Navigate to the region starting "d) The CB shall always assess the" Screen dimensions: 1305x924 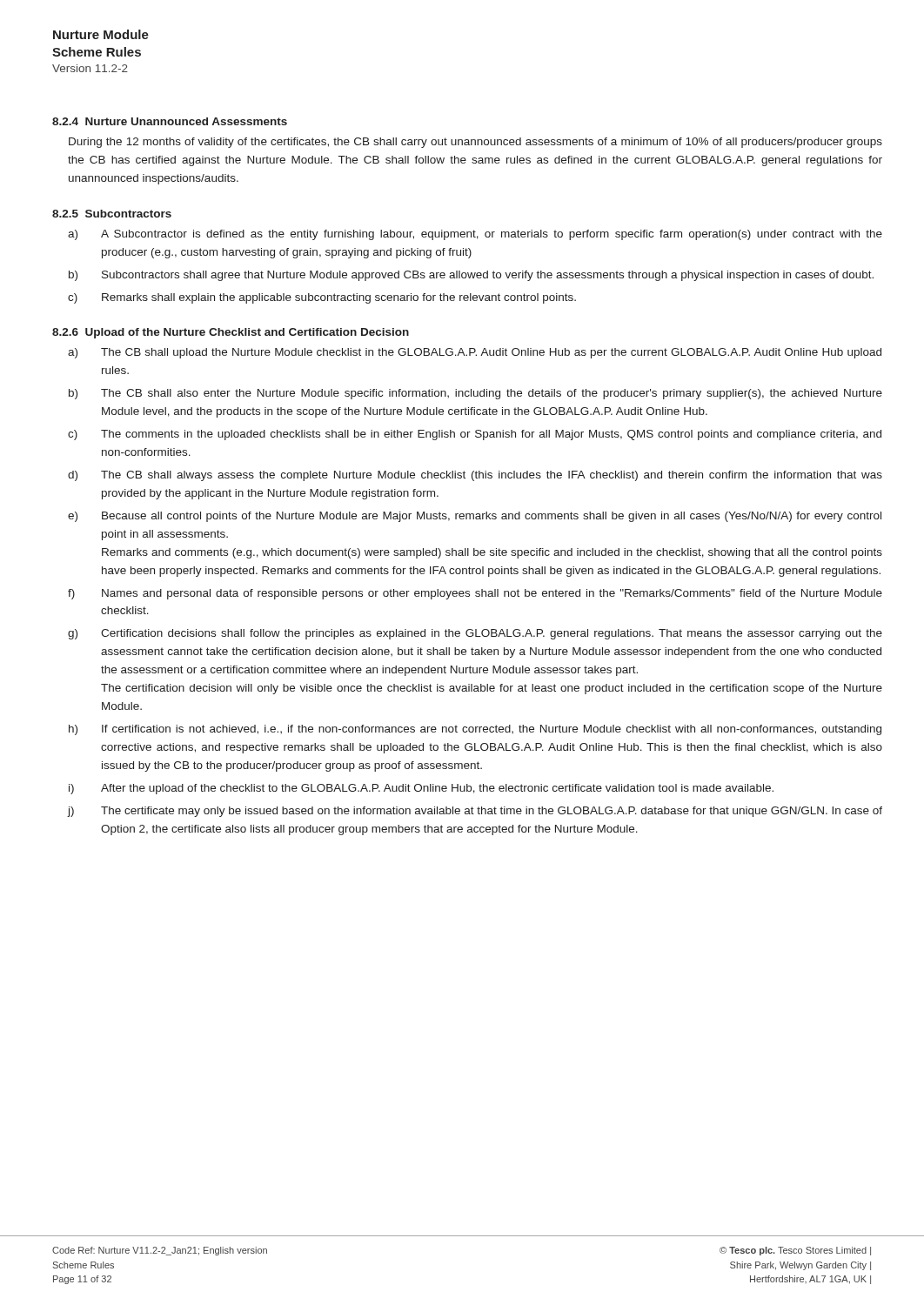(x=467, y=484)
